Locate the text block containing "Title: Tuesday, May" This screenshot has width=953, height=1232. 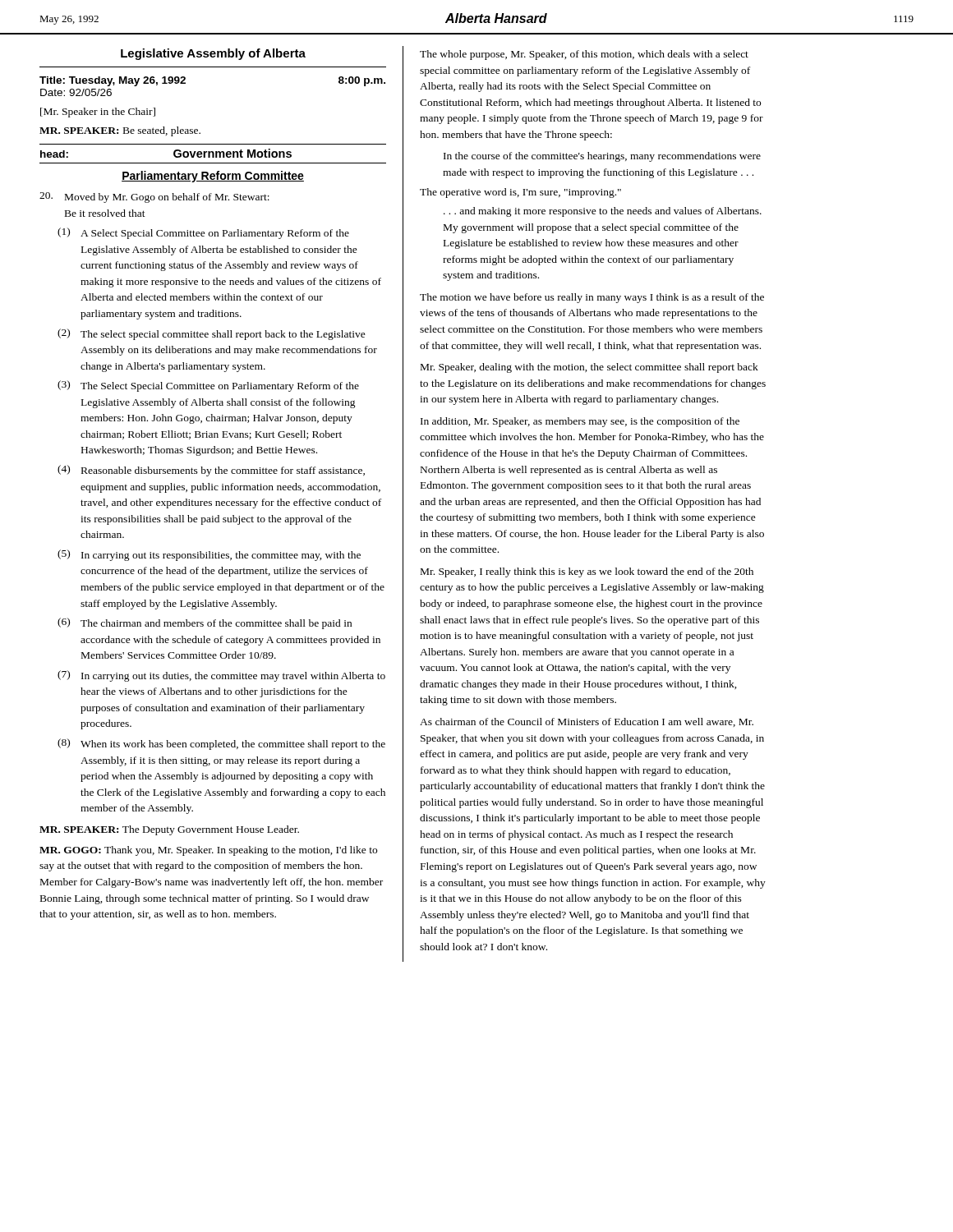point(108,81)
